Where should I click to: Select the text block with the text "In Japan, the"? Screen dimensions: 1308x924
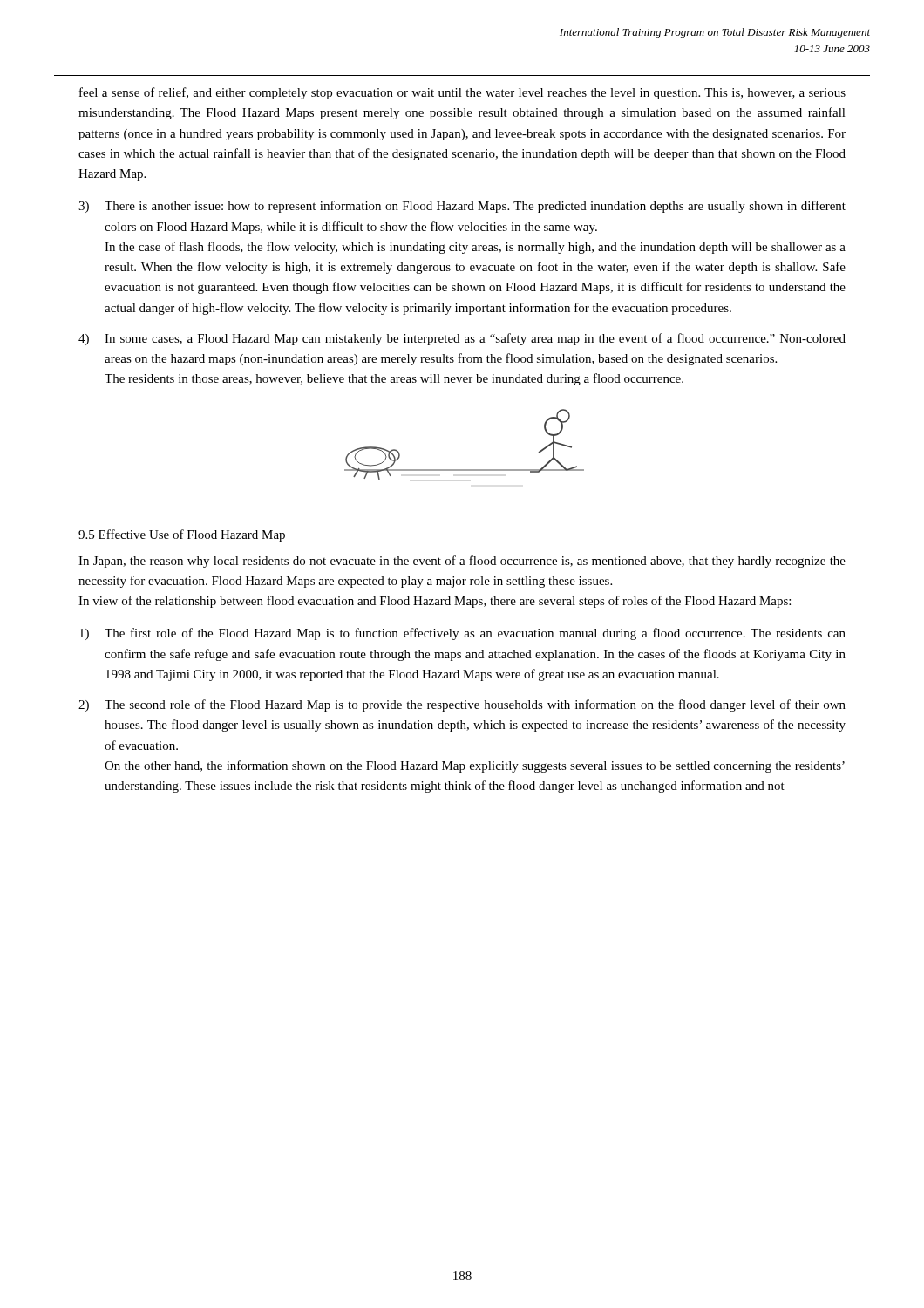click(x=462, y=581)
